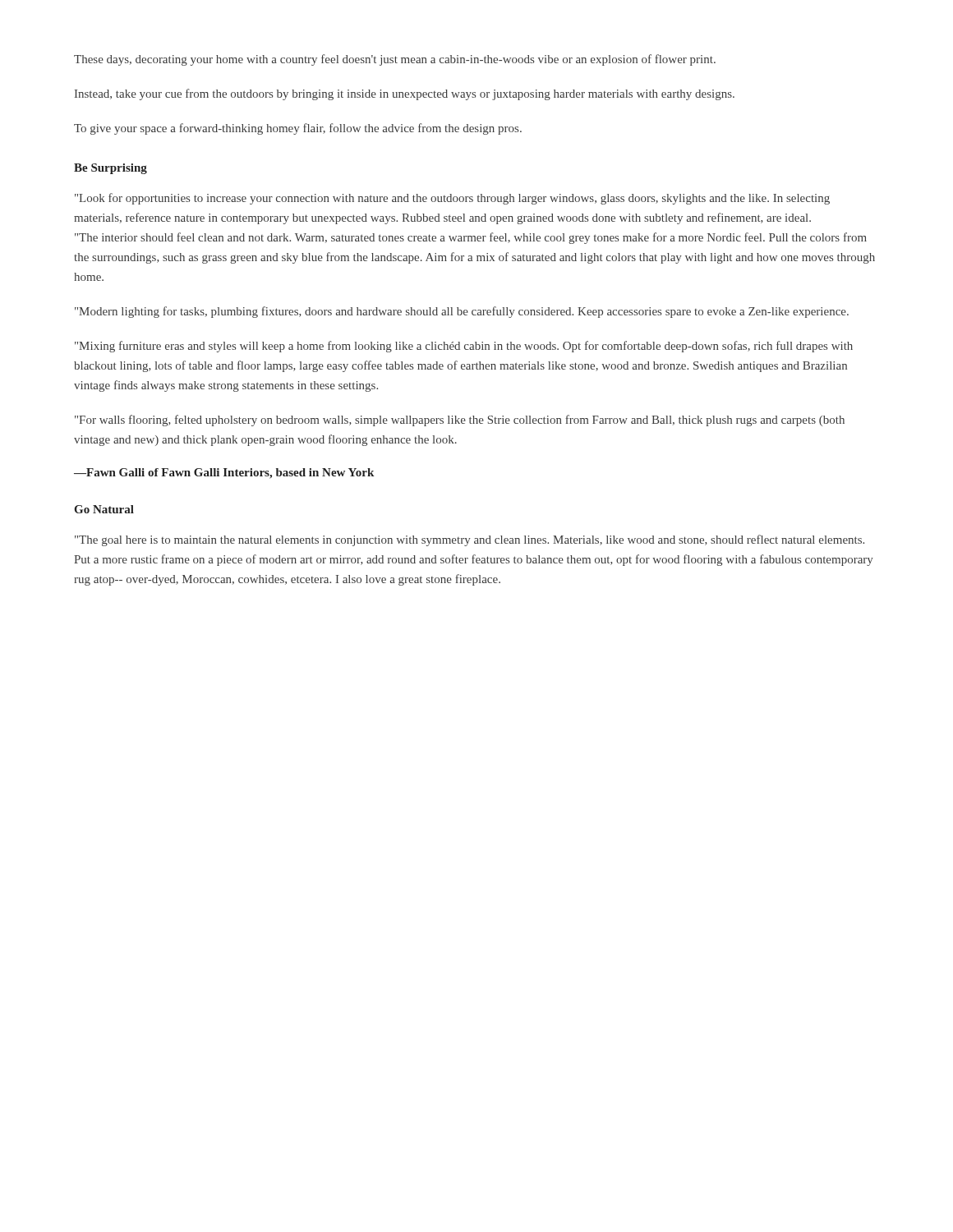Click the passage that begins ""Mixing furniture eras and"
The height and width of the screenshot is (1232, 953).
(x=464, y=365)
